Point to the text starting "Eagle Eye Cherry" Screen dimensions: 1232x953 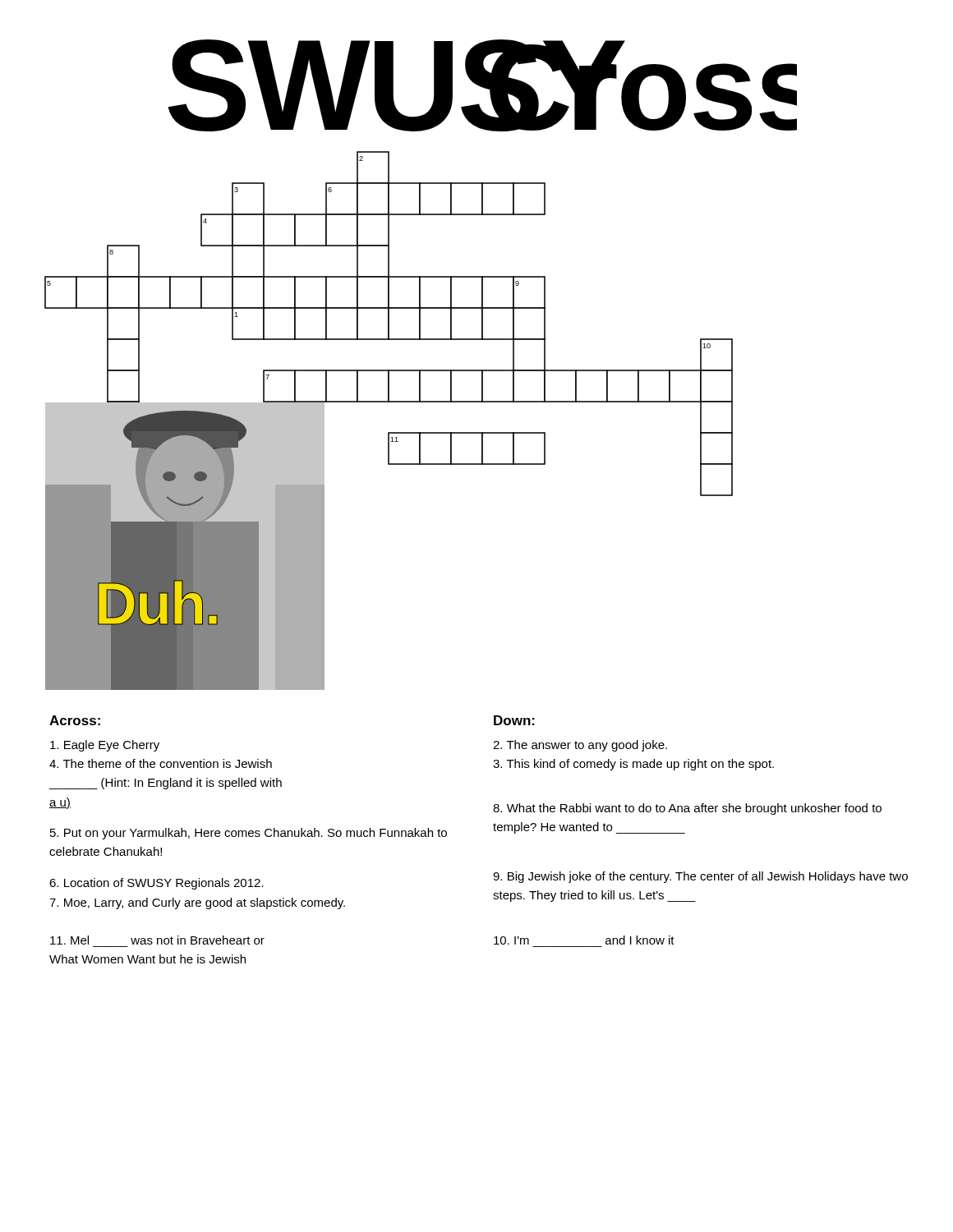click(x=104, y=745)
